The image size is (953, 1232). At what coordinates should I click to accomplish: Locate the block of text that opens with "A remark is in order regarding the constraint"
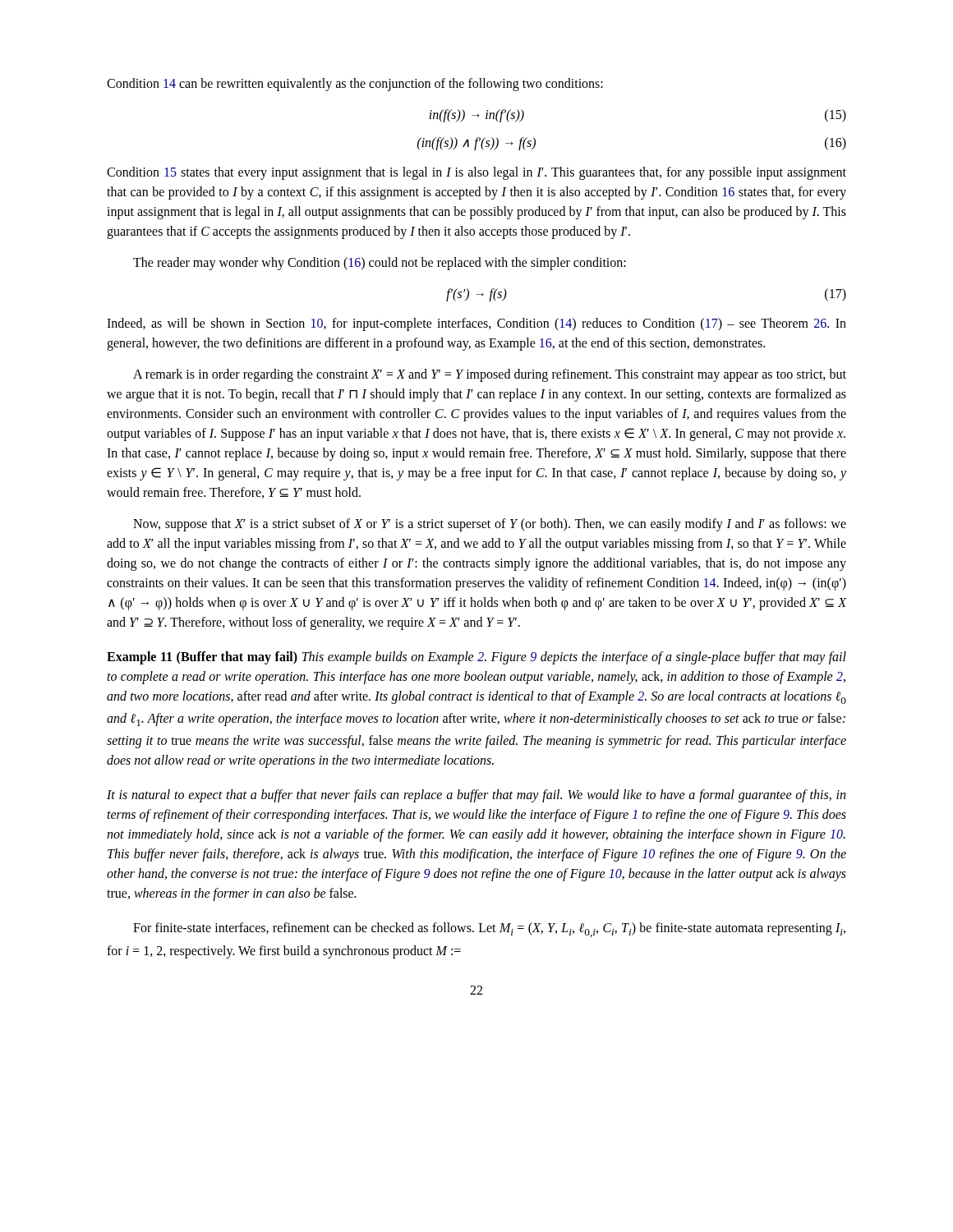coord(476,433)
